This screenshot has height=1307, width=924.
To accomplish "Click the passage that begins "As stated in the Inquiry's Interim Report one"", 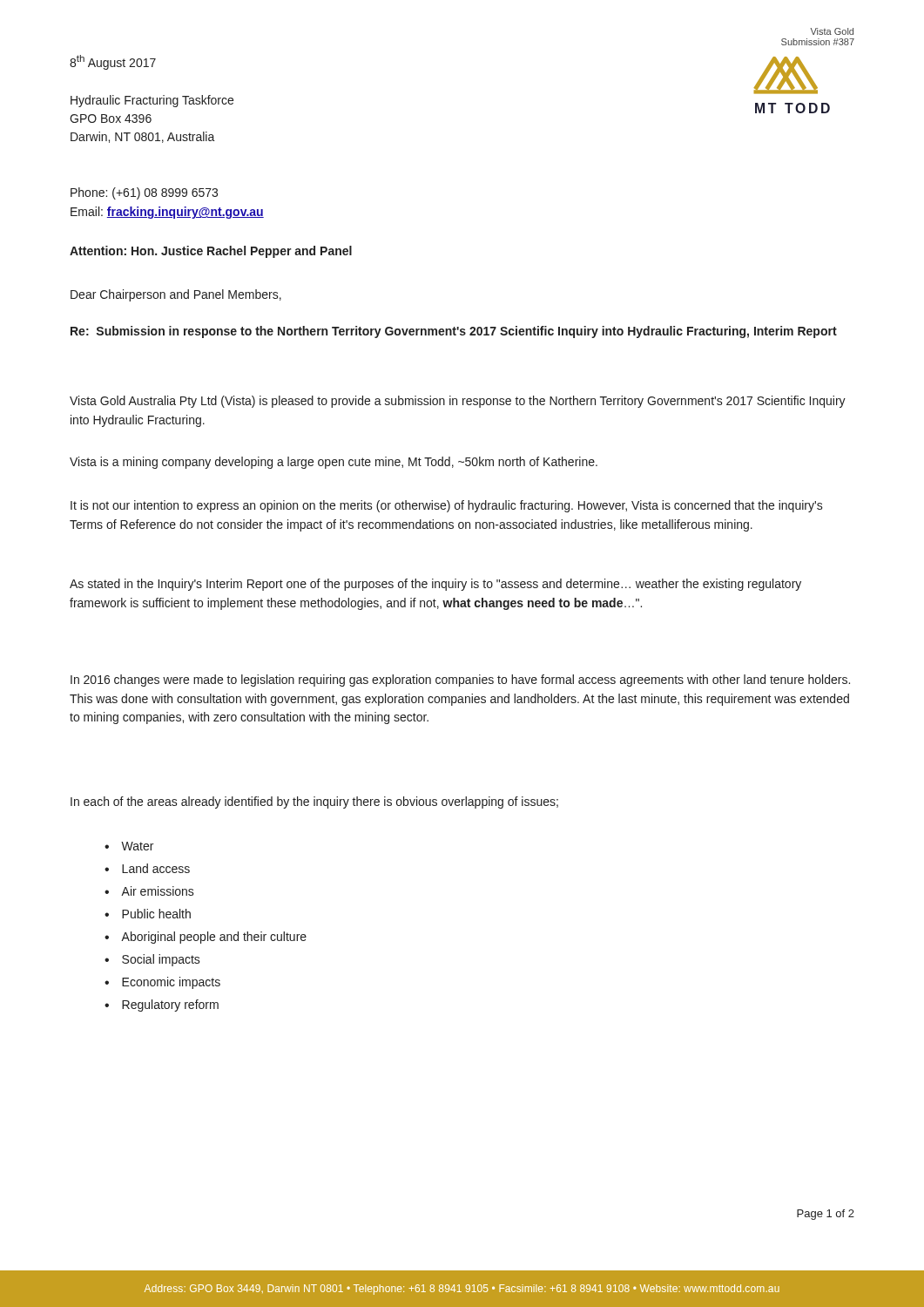I will [436, 593].
